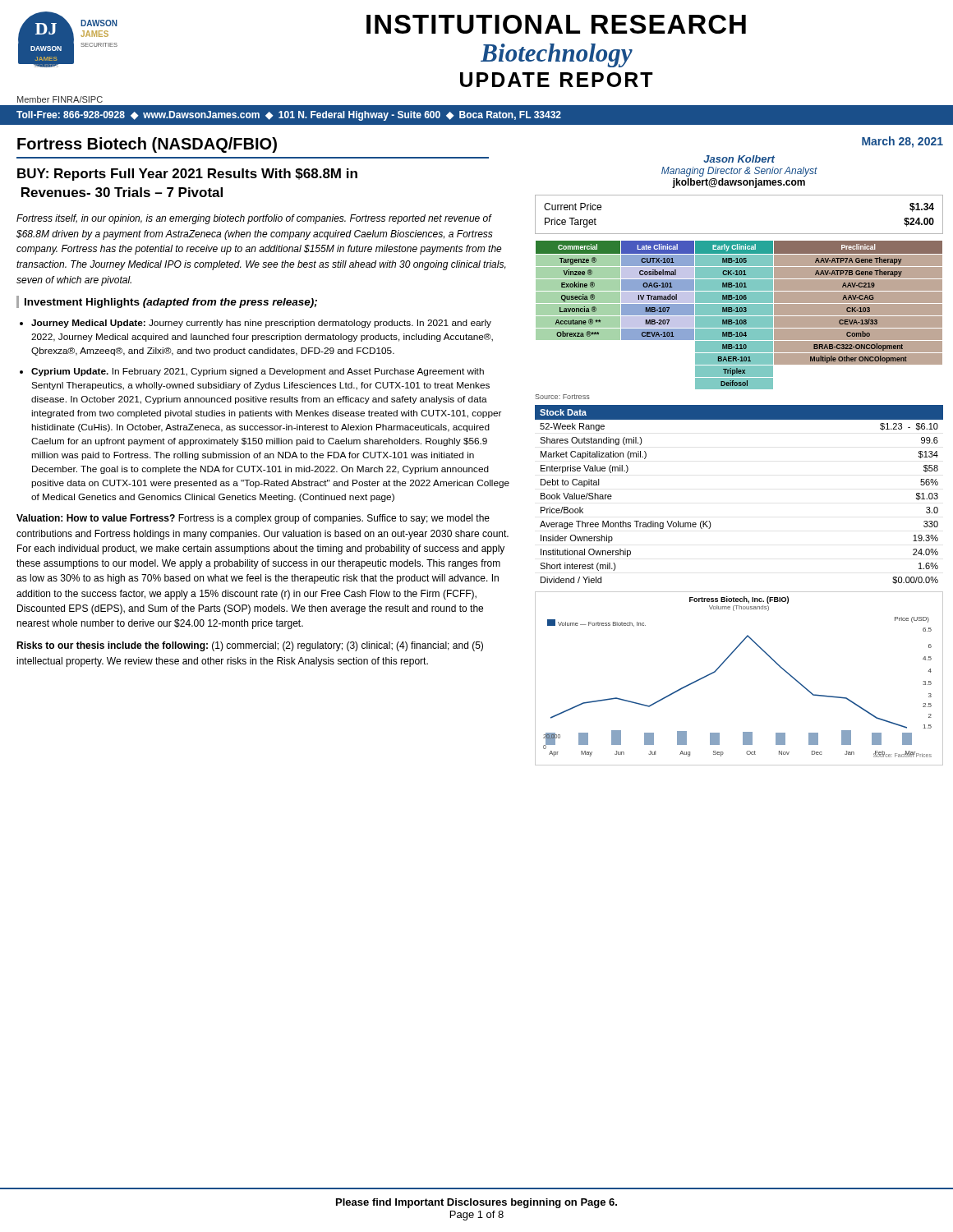Point to the block beginning "Risks to our thesis include"
953x1232 pixels.
pos(250,653)
